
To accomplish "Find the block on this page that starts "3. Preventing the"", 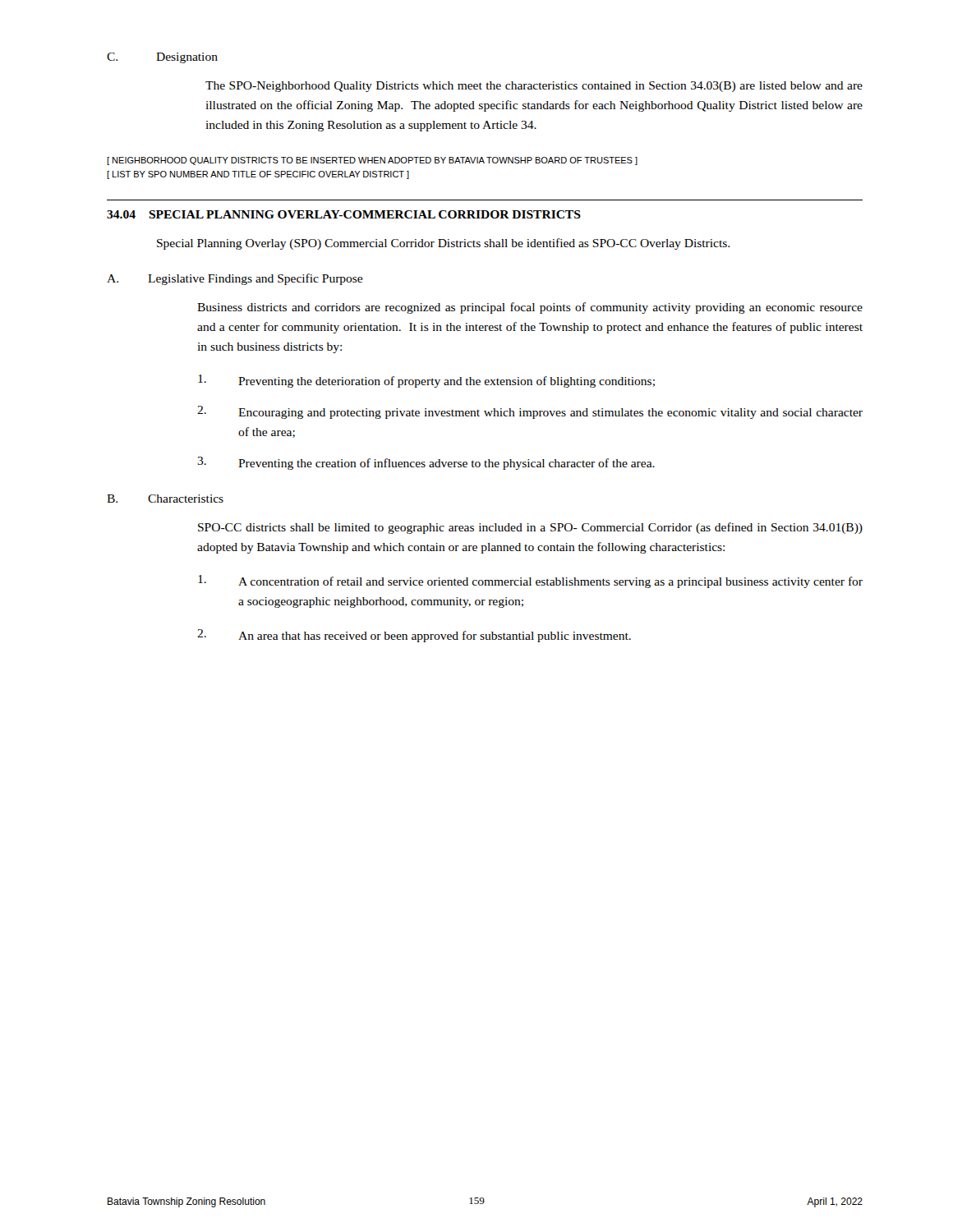I will coord(426,463).
